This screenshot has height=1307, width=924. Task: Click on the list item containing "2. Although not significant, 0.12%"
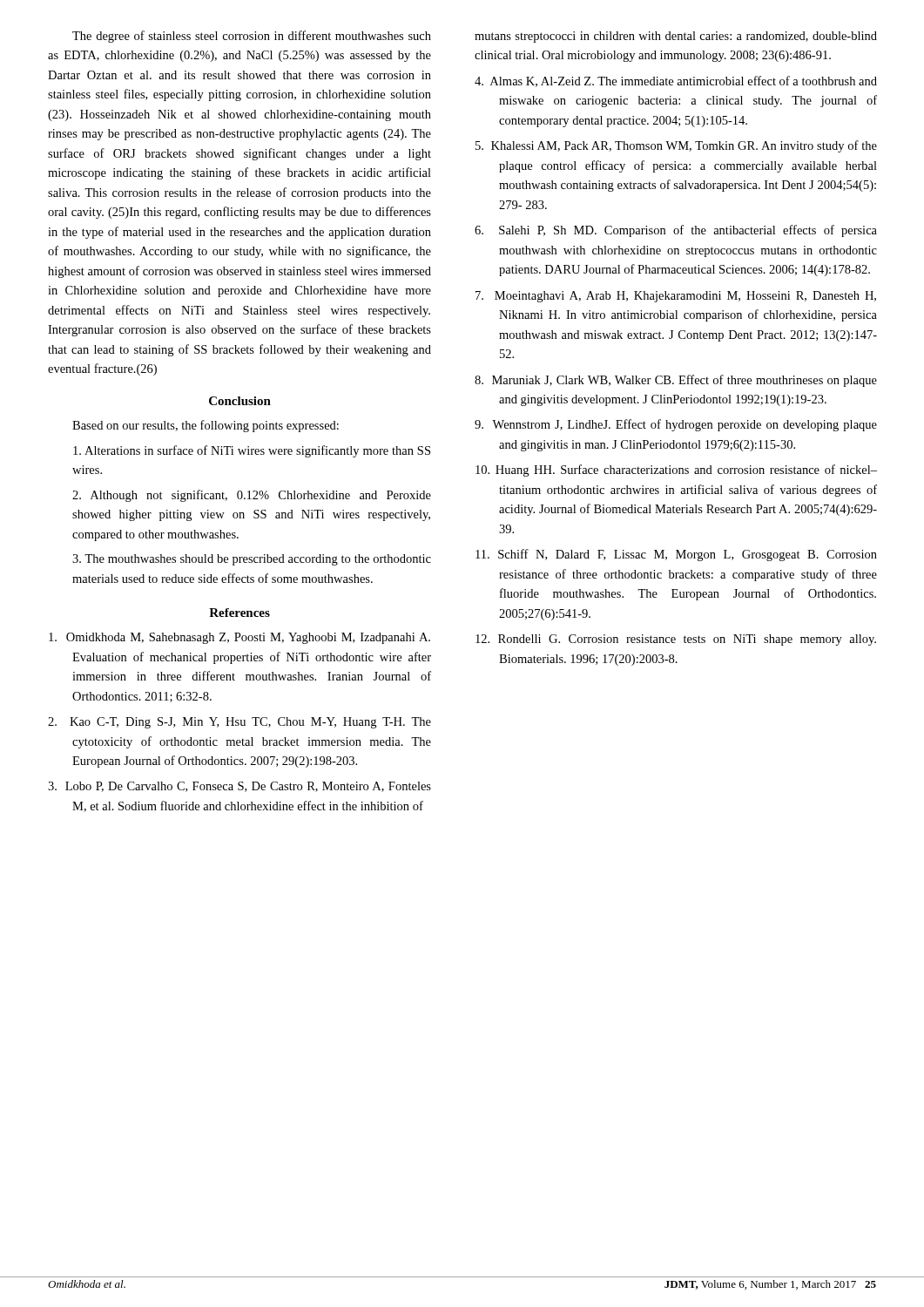pyautogui.click(x=252, y=515)
